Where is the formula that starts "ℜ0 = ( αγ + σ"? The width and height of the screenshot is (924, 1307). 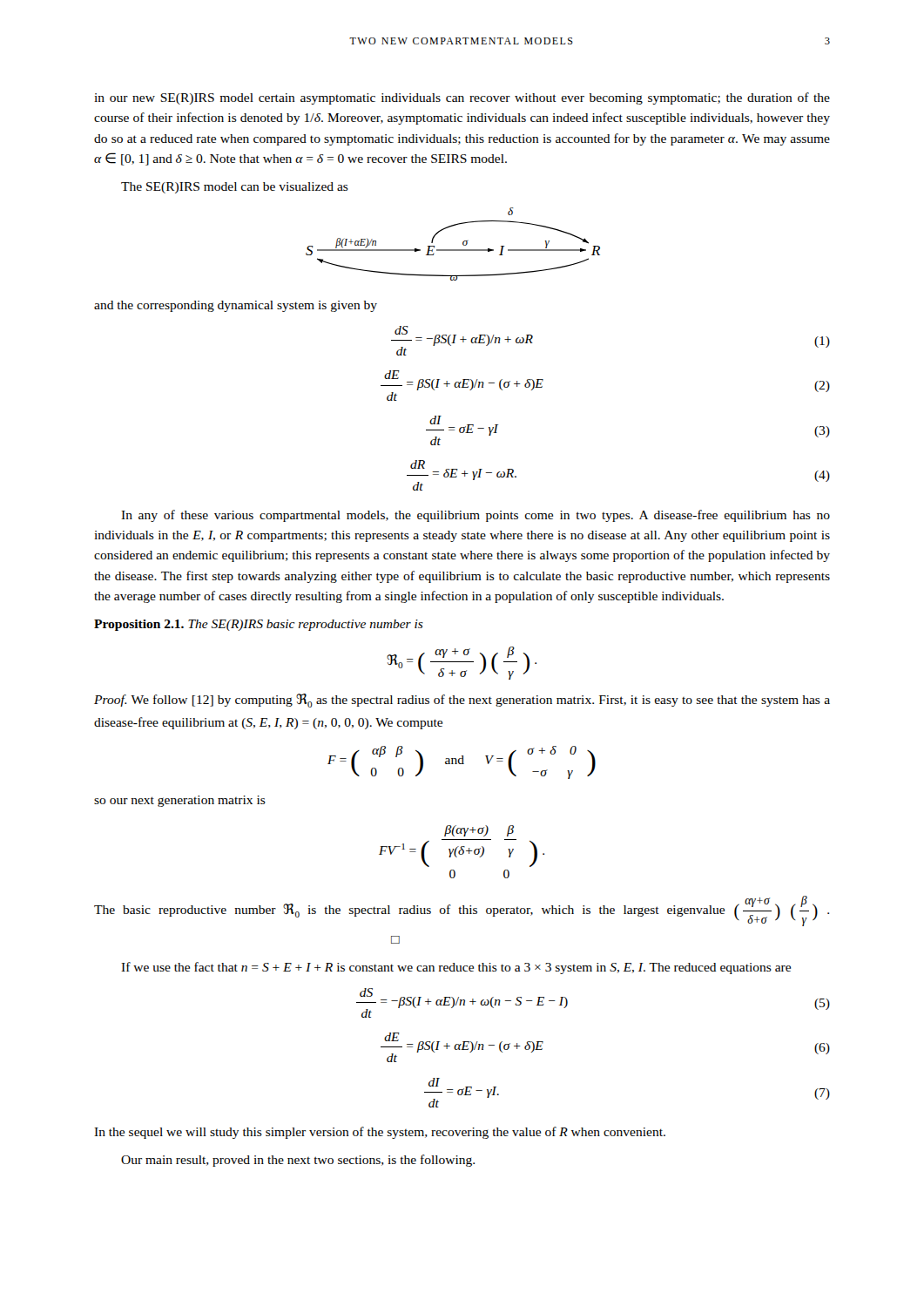click(462, 661)
